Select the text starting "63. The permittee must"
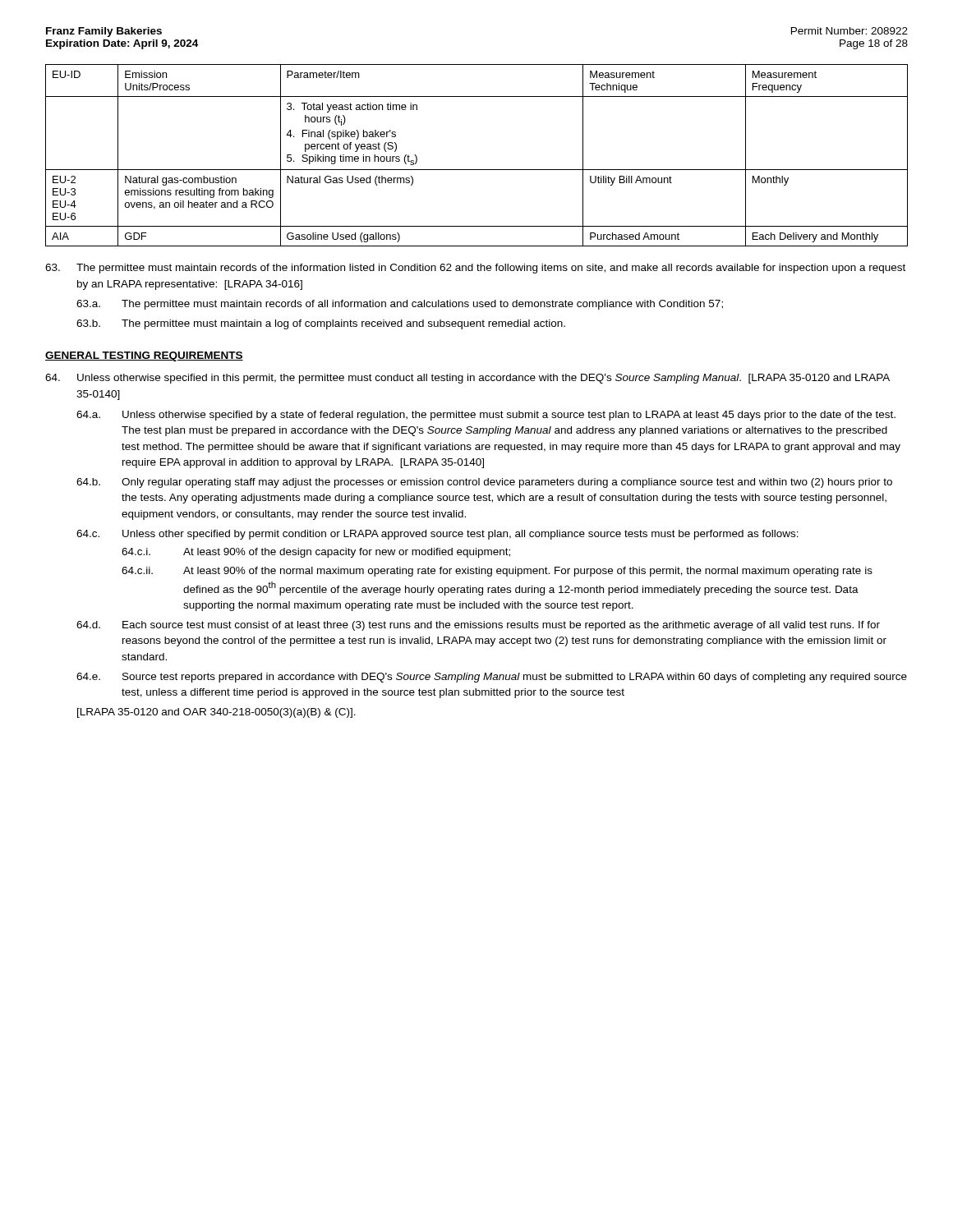Viewport: 953px width, 1232px height. [476, 276]
